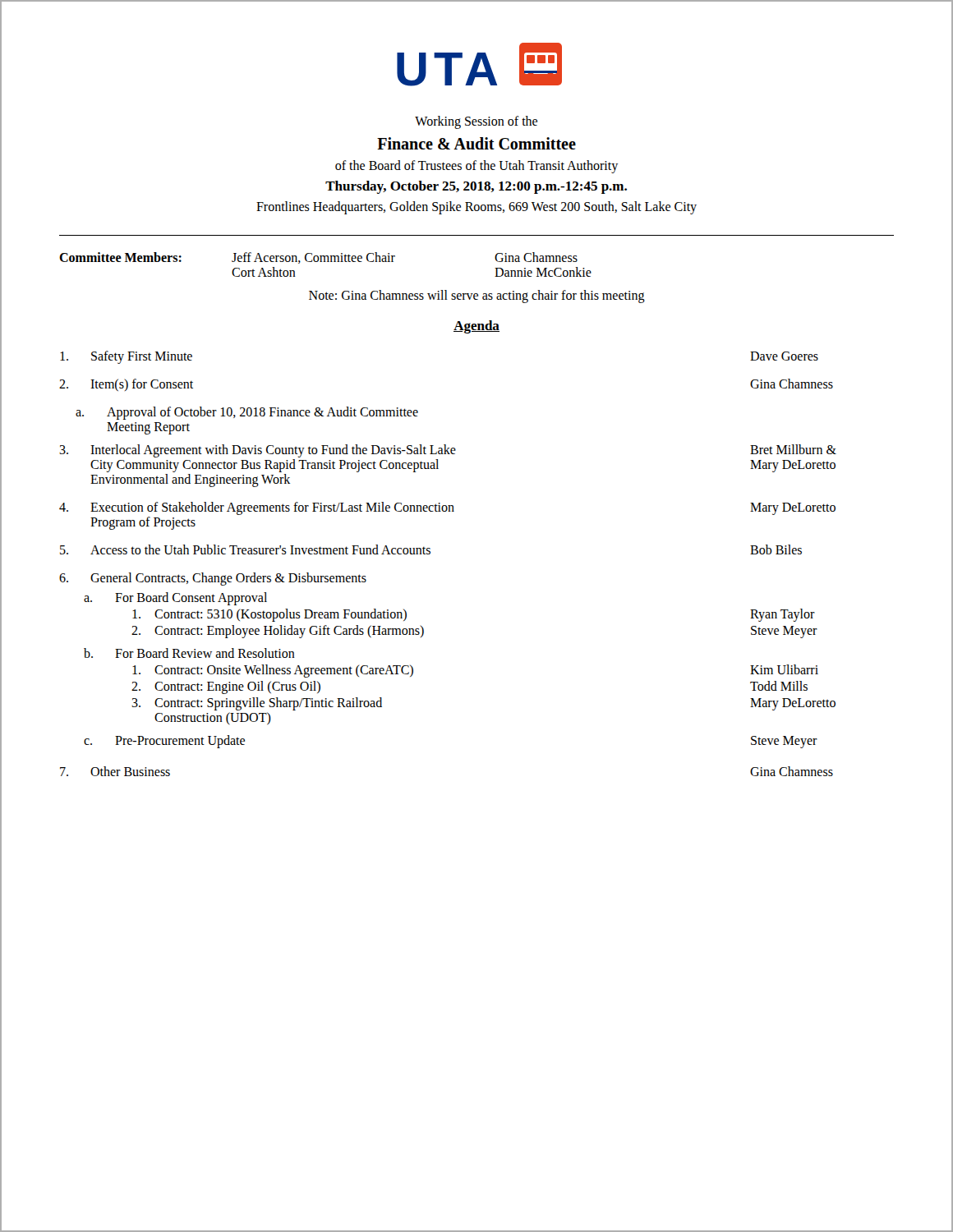Screen dimensions: 1232x953
Task: Click on the list item containing "b. For Board Review and Resolution 1. Contract:"
Action: pyautogui.click(x=189, y=653)
